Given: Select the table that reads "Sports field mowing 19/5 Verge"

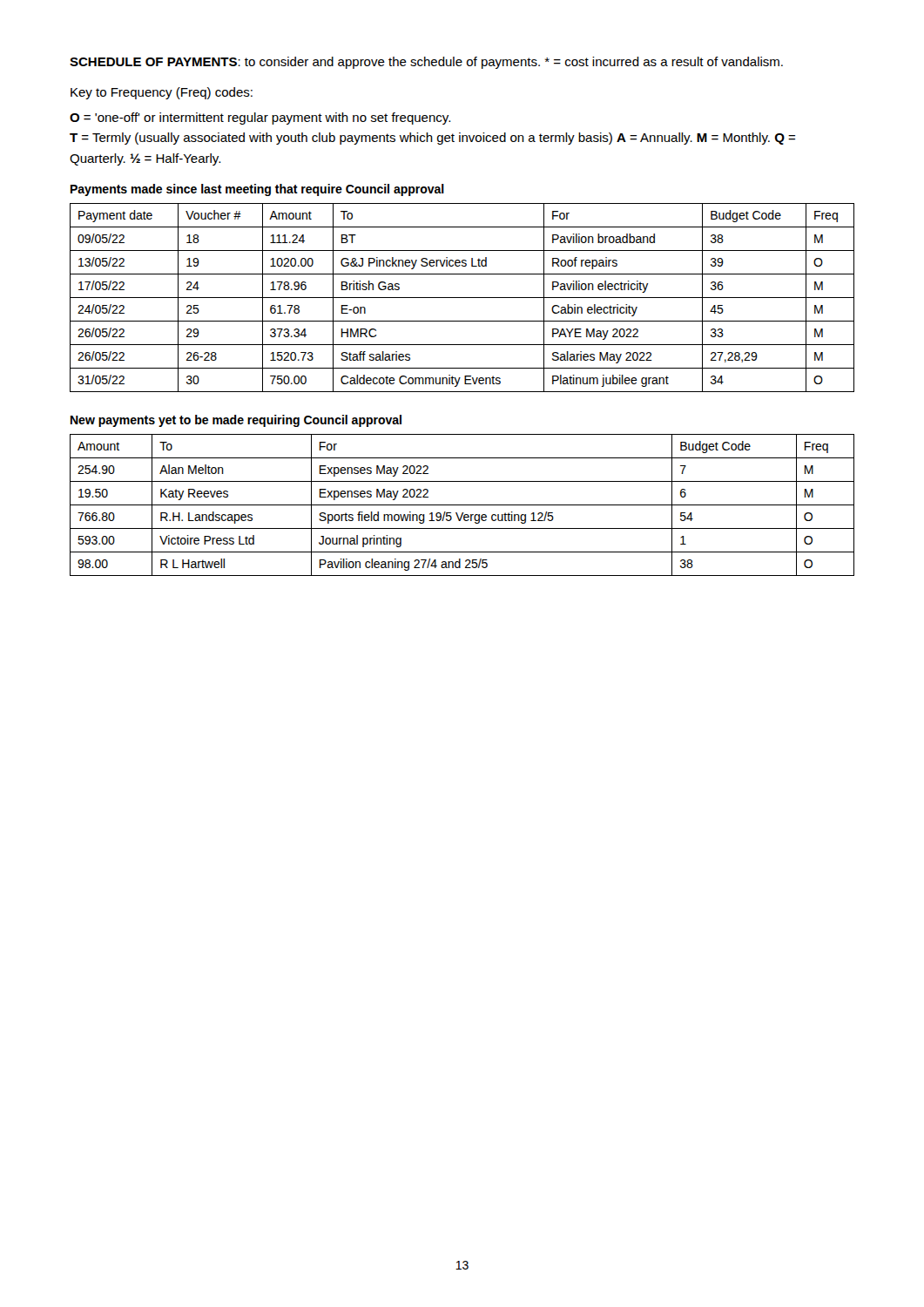Looking at the screenshot, I should point(462,505).
